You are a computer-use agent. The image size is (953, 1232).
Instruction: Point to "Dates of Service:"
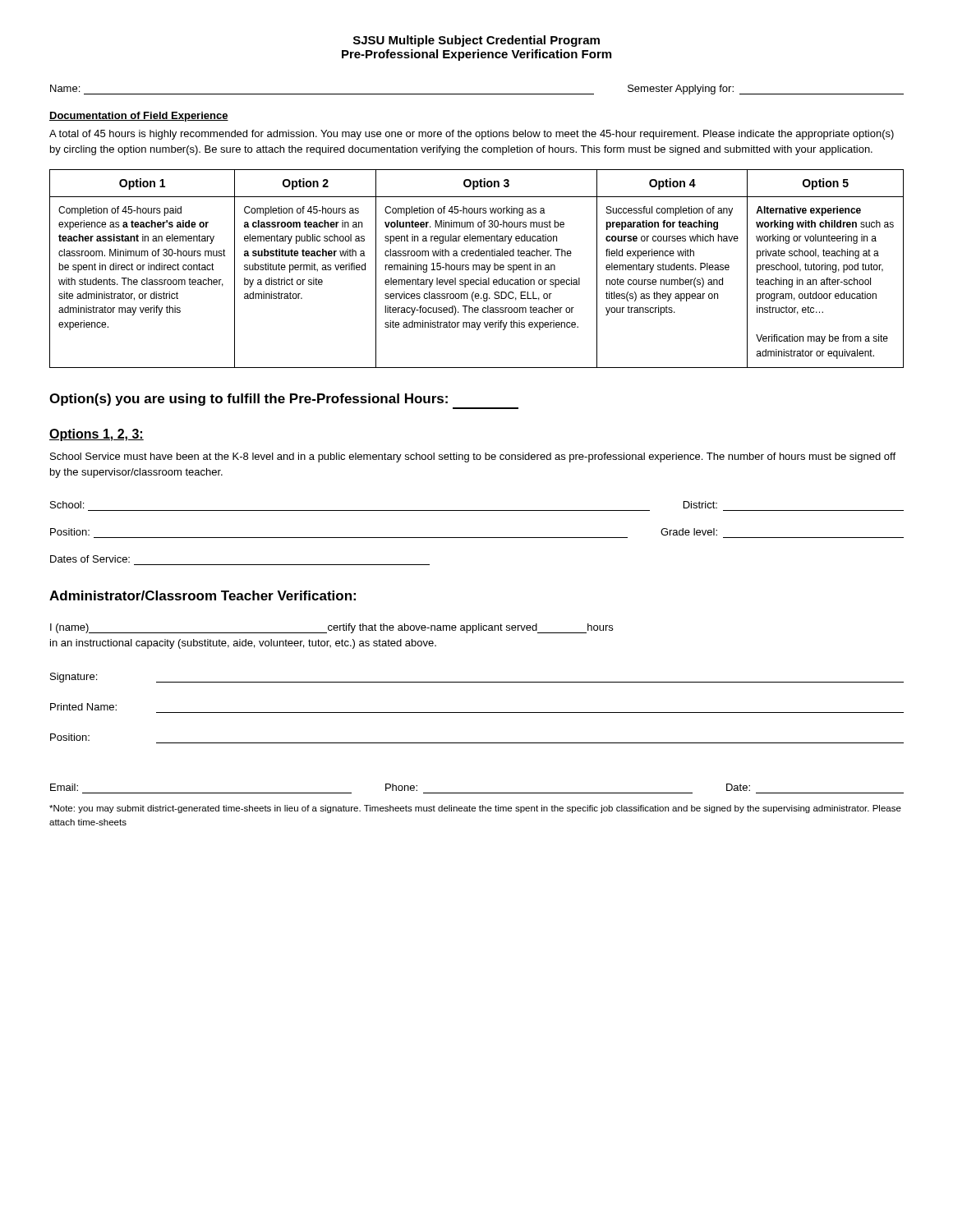pyautogui.click(x=239, y=557)
